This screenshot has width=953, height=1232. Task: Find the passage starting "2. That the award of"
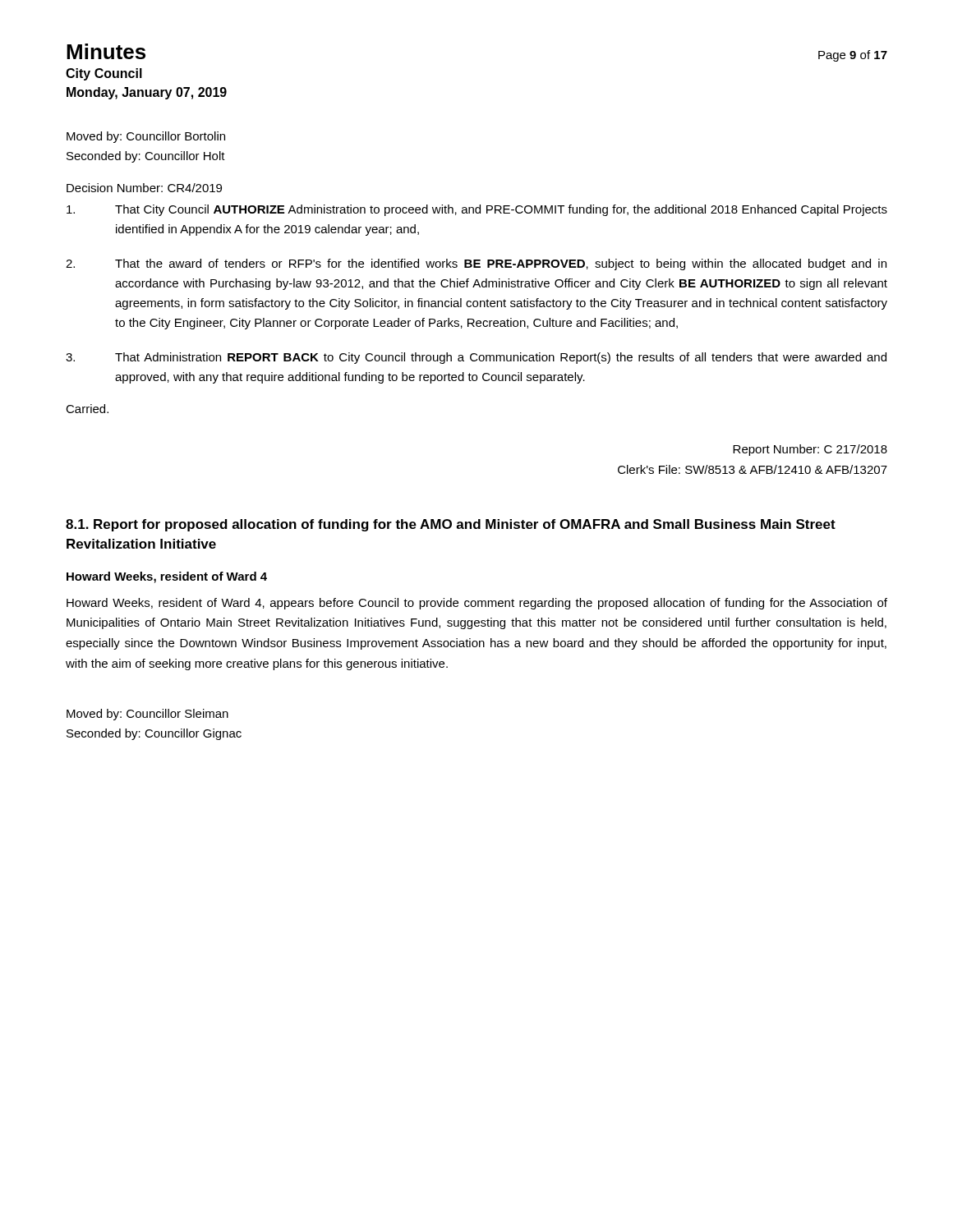pos(476,293)
